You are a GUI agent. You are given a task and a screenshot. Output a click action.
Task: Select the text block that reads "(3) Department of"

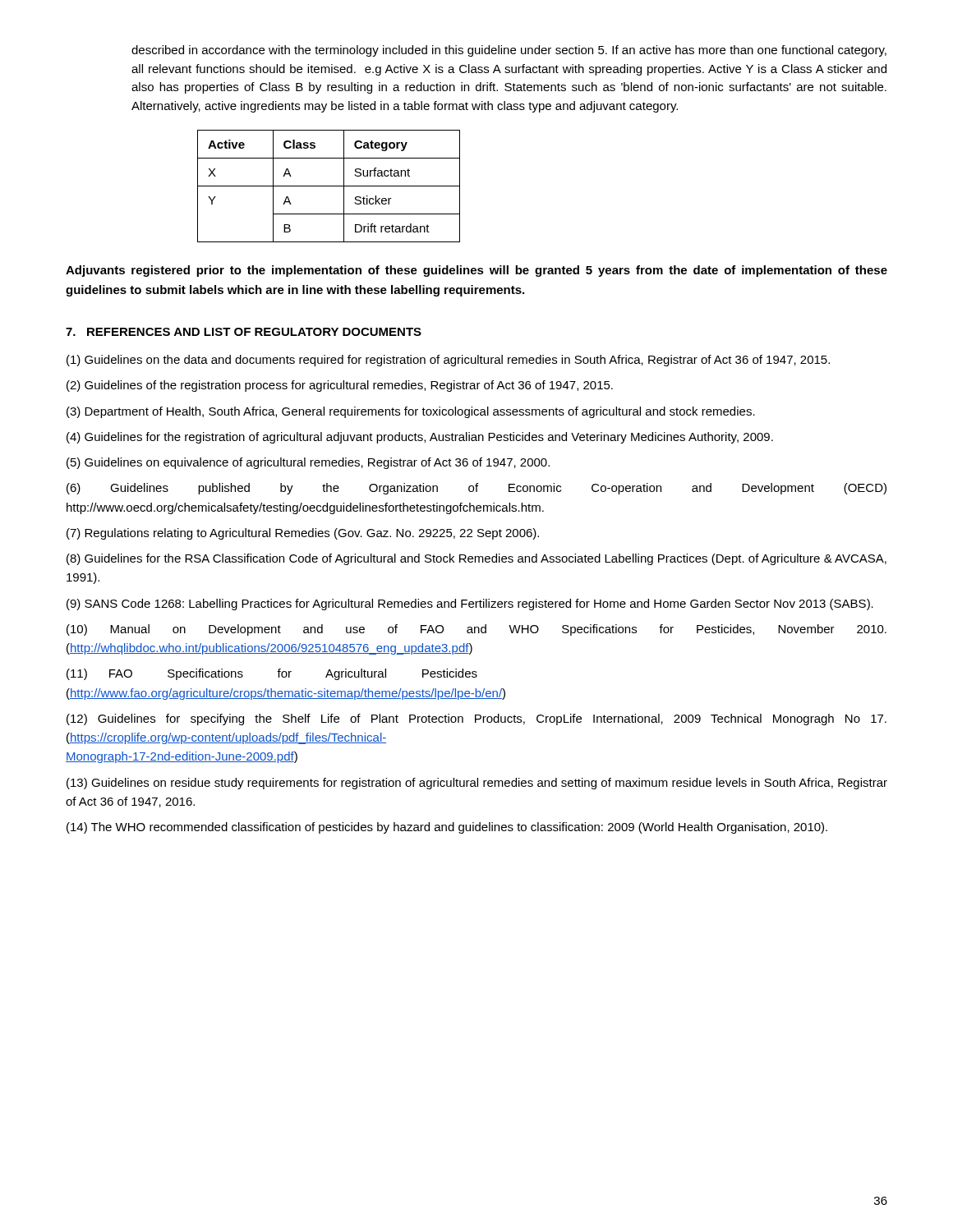click(x=411, y=411)
